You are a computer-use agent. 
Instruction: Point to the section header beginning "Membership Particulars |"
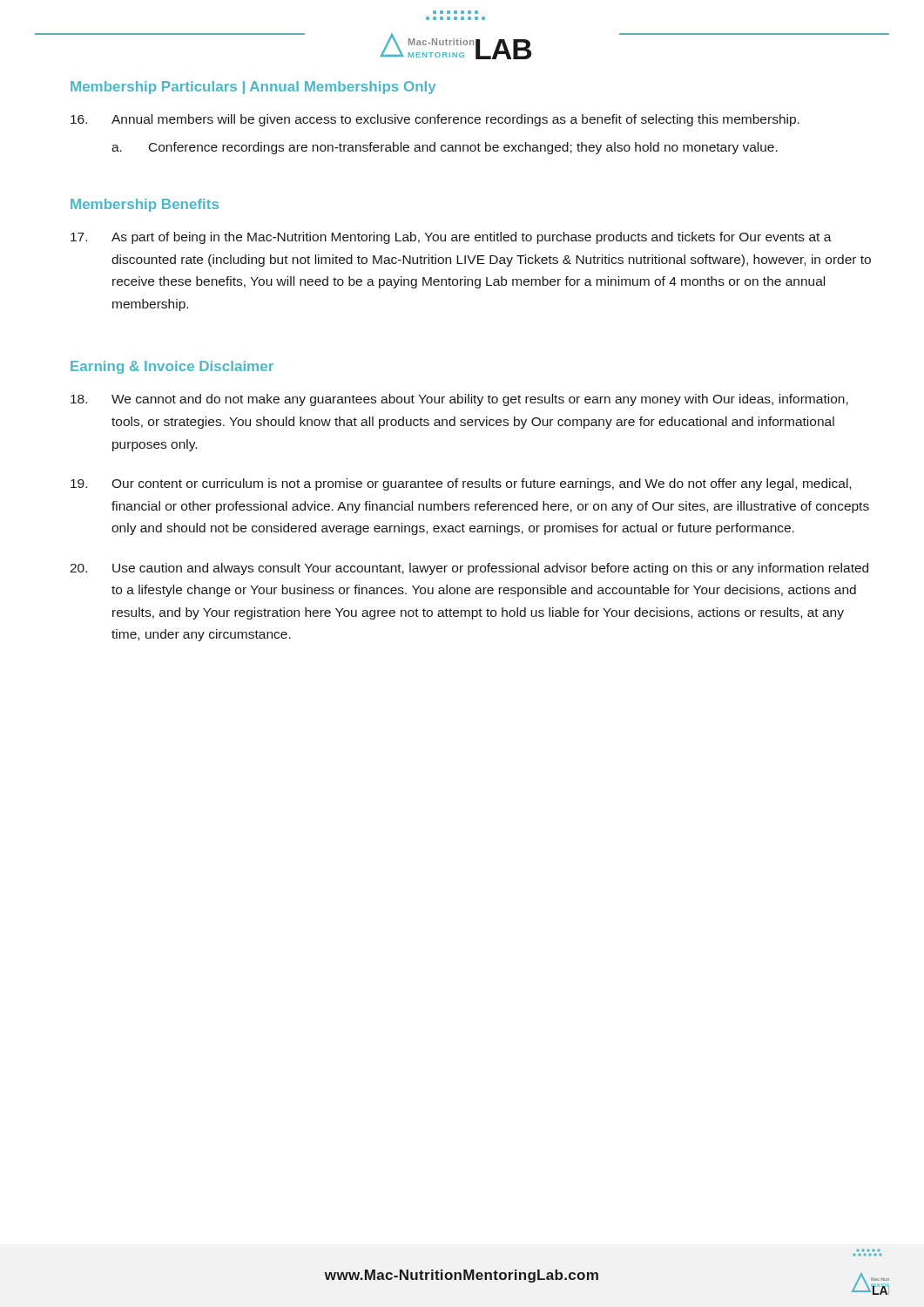pyautogui.click(x=253, y=87)
